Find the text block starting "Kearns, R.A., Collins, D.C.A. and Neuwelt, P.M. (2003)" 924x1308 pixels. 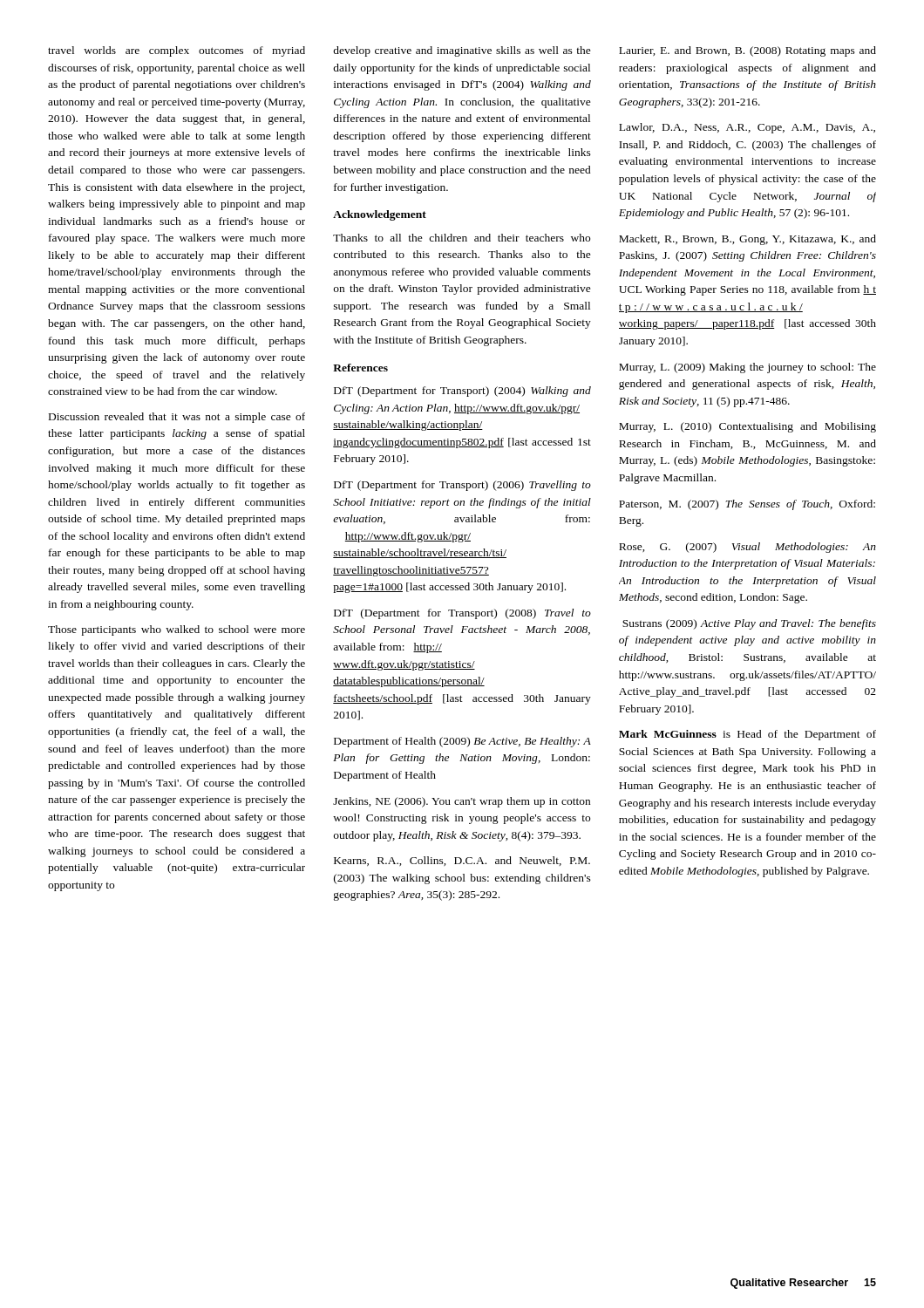462,878
